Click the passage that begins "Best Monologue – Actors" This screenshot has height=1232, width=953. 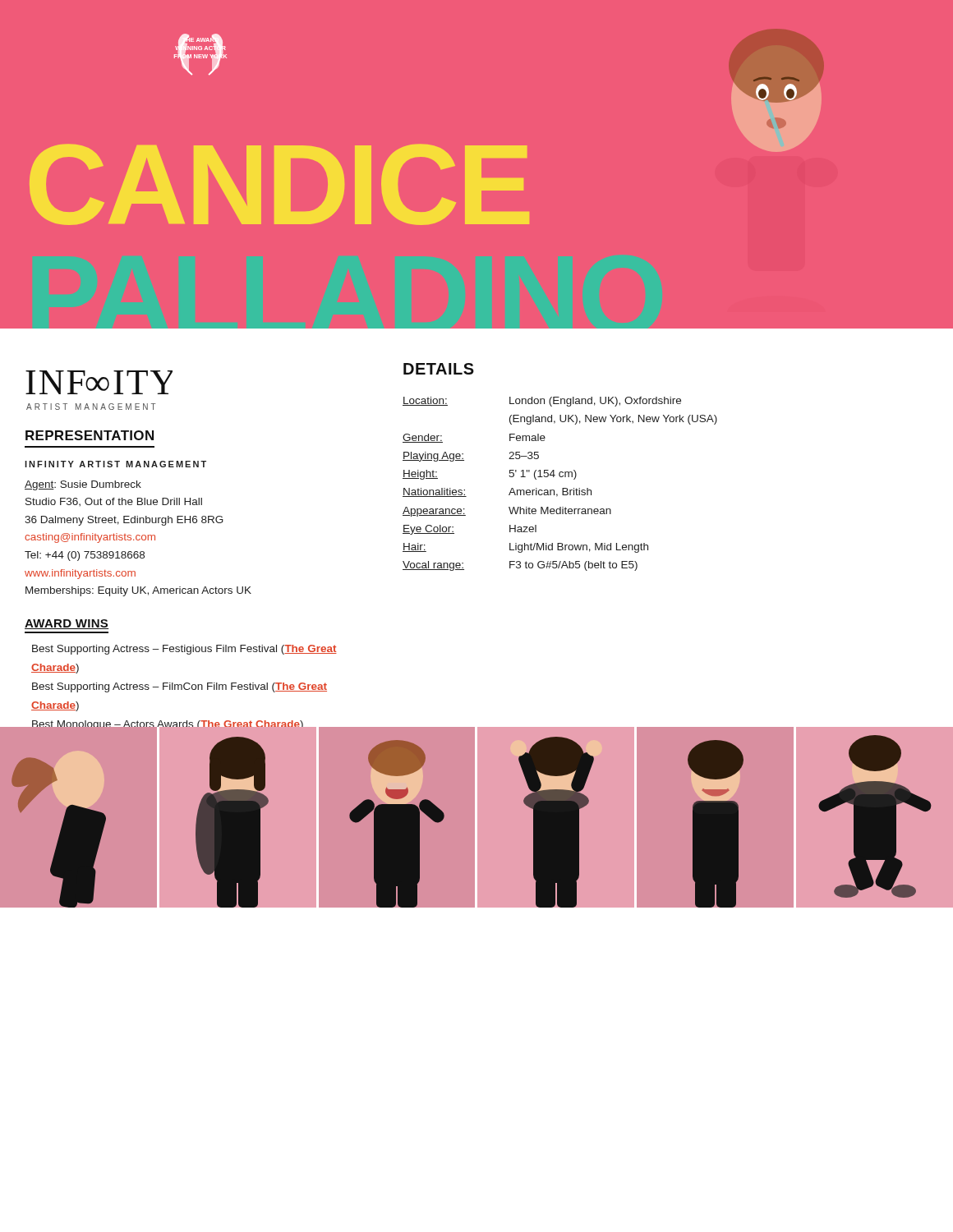[167, 724]
